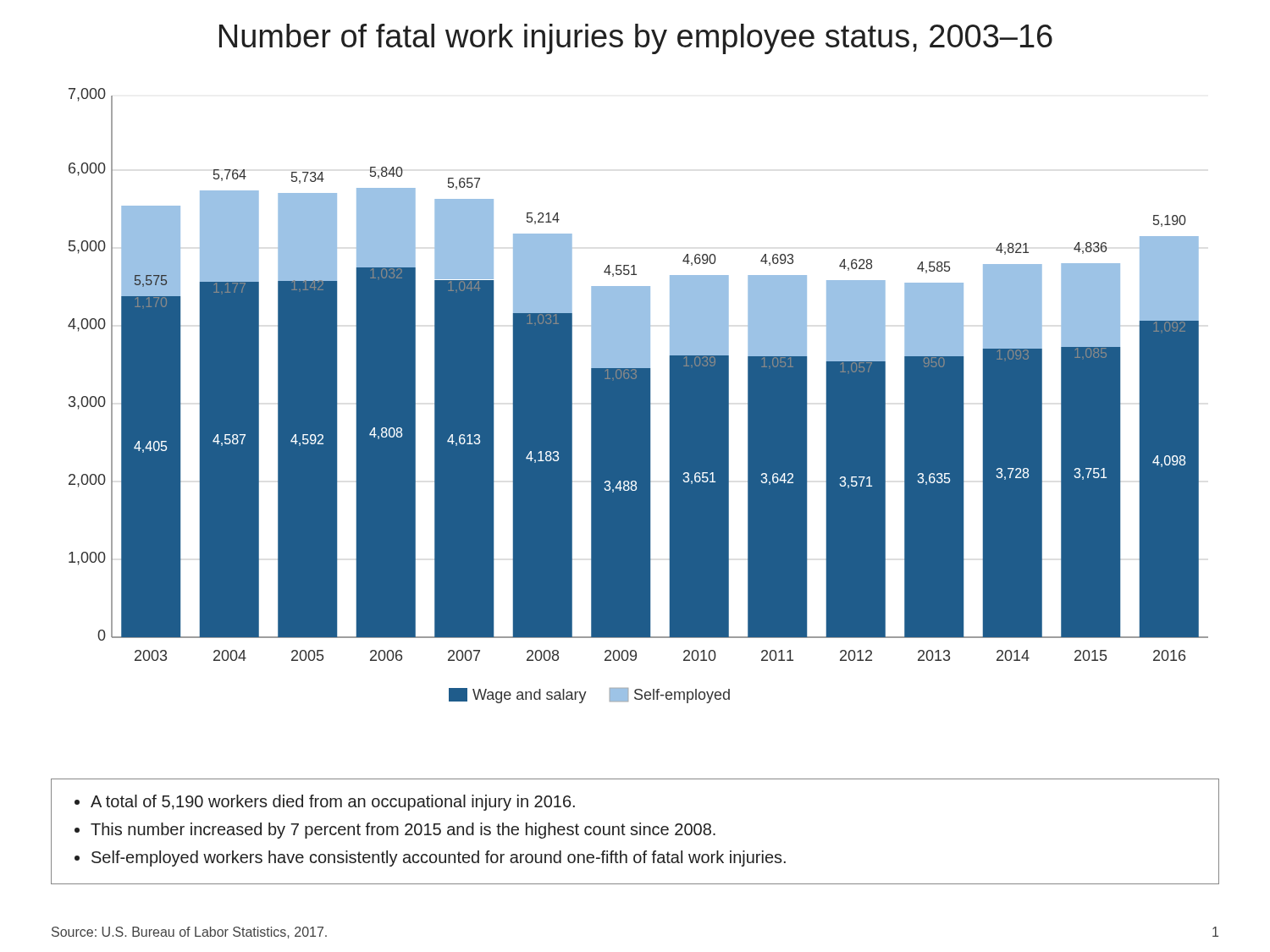Point to the passage starting "Number of fatal work injuries by"
1270x952 pixels.
(635, 37)
